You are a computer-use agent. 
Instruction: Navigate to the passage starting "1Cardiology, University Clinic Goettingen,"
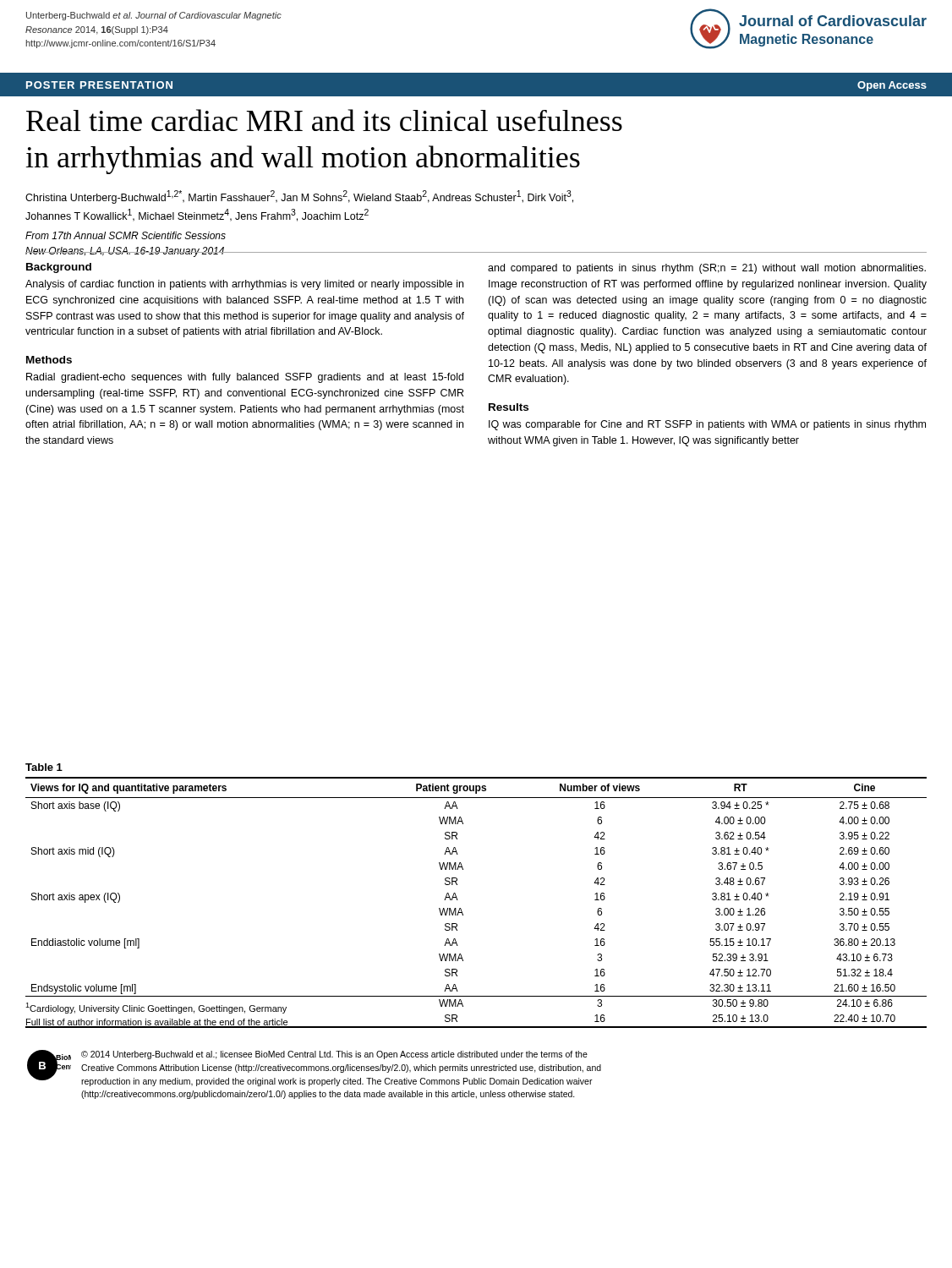(x=157, y=1014)
